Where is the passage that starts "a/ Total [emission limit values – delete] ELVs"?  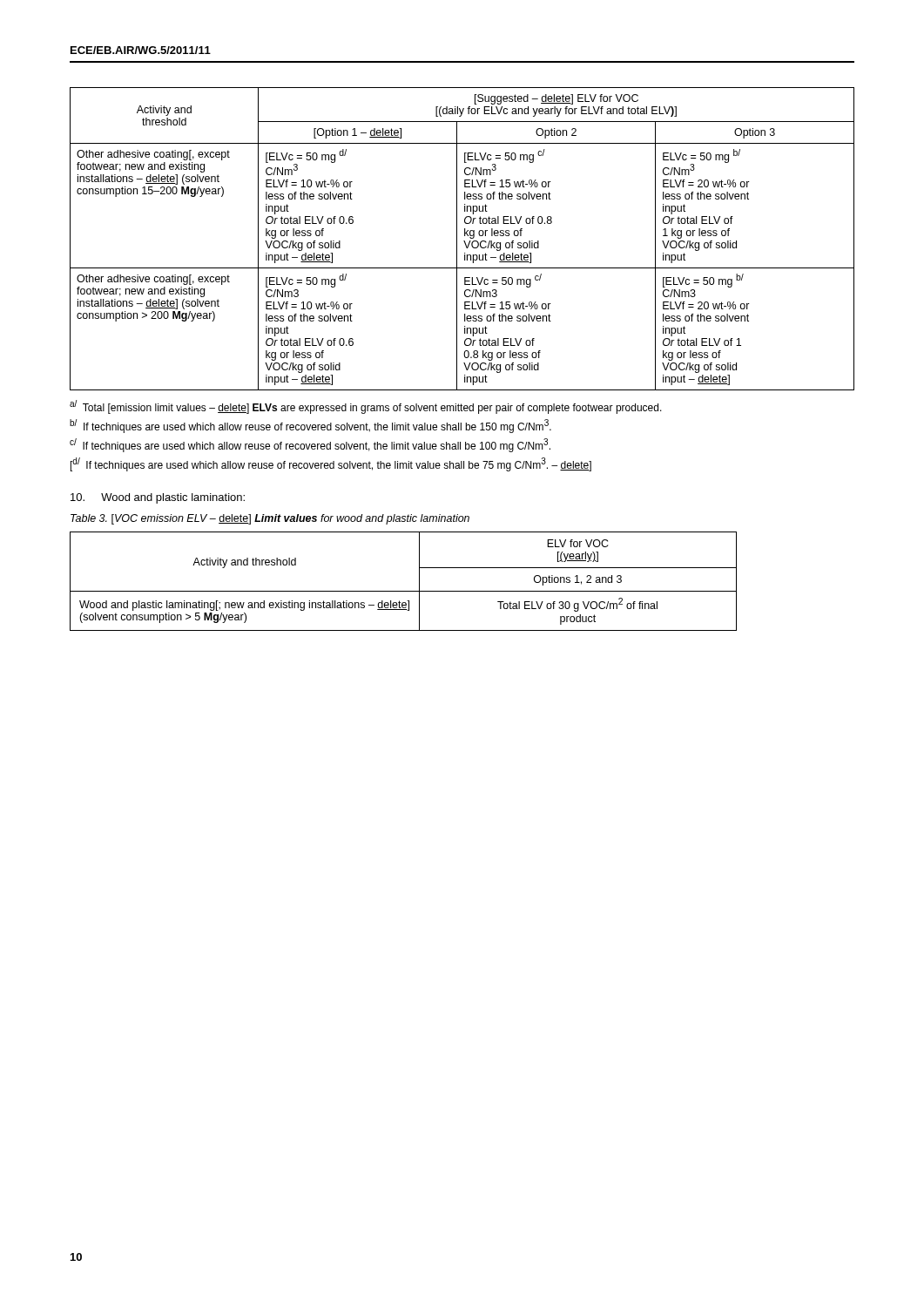[366, 407]
